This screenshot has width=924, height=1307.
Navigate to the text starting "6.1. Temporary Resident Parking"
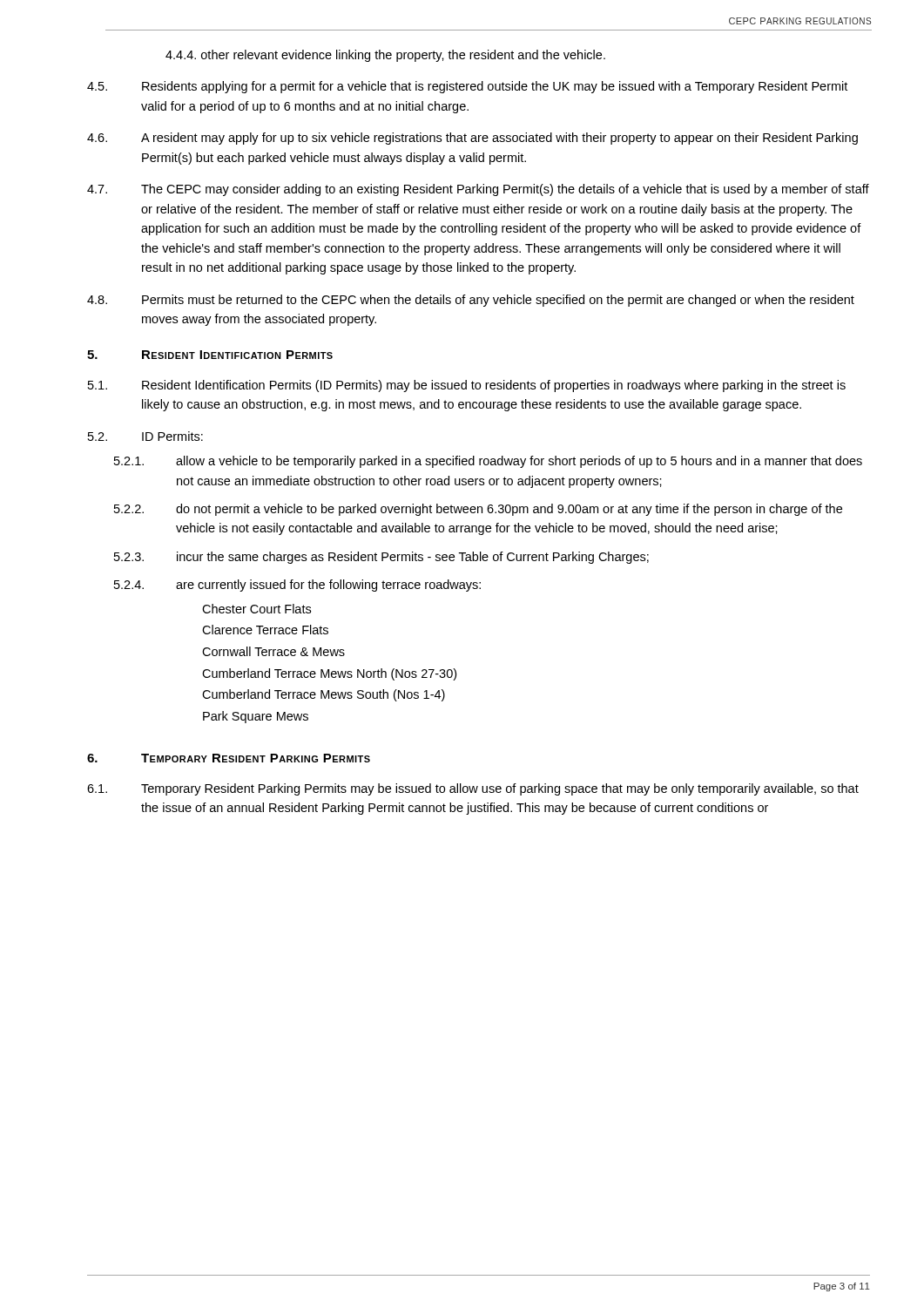479,798
